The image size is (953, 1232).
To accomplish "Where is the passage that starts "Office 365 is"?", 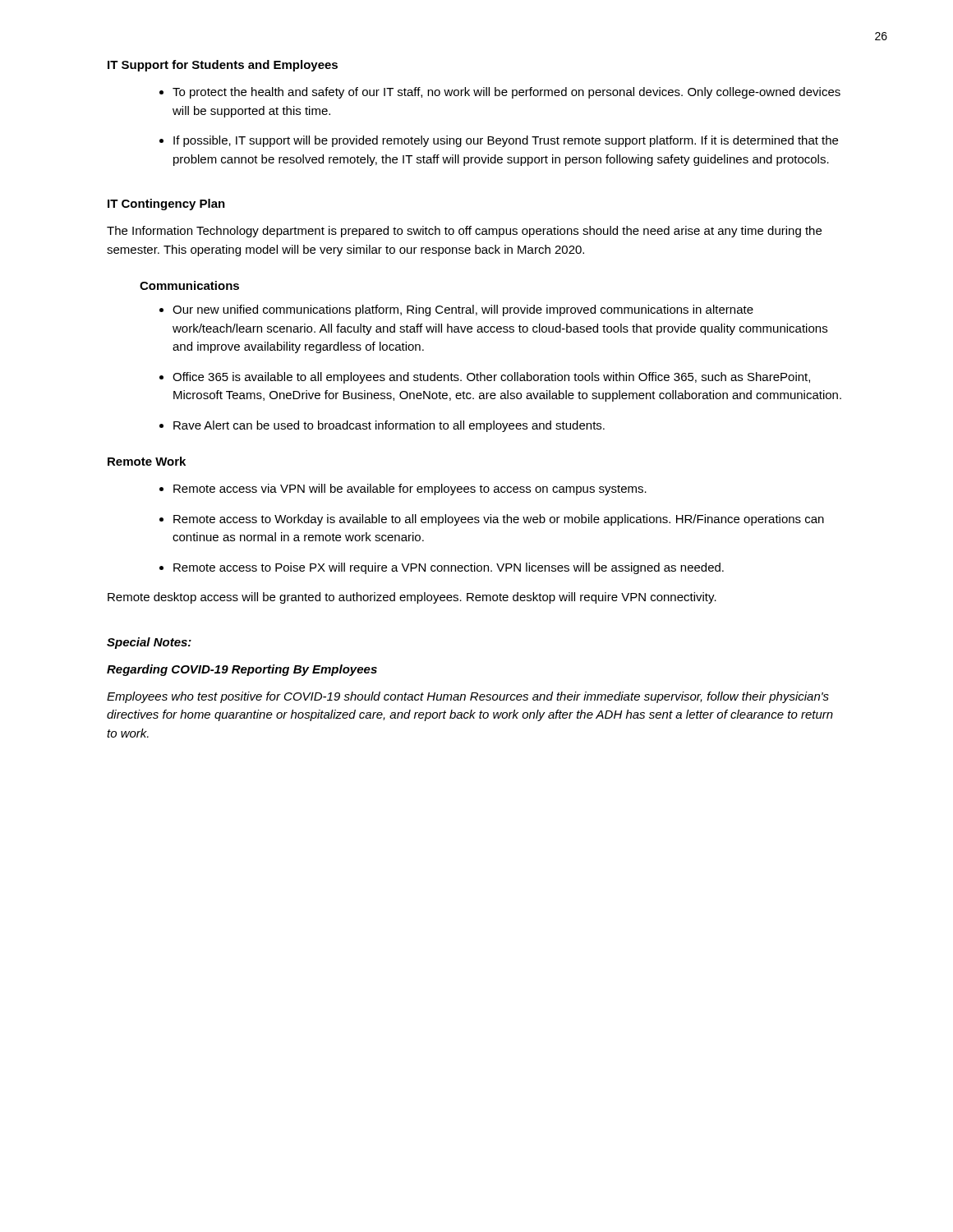I will click(x=507, y=385).
